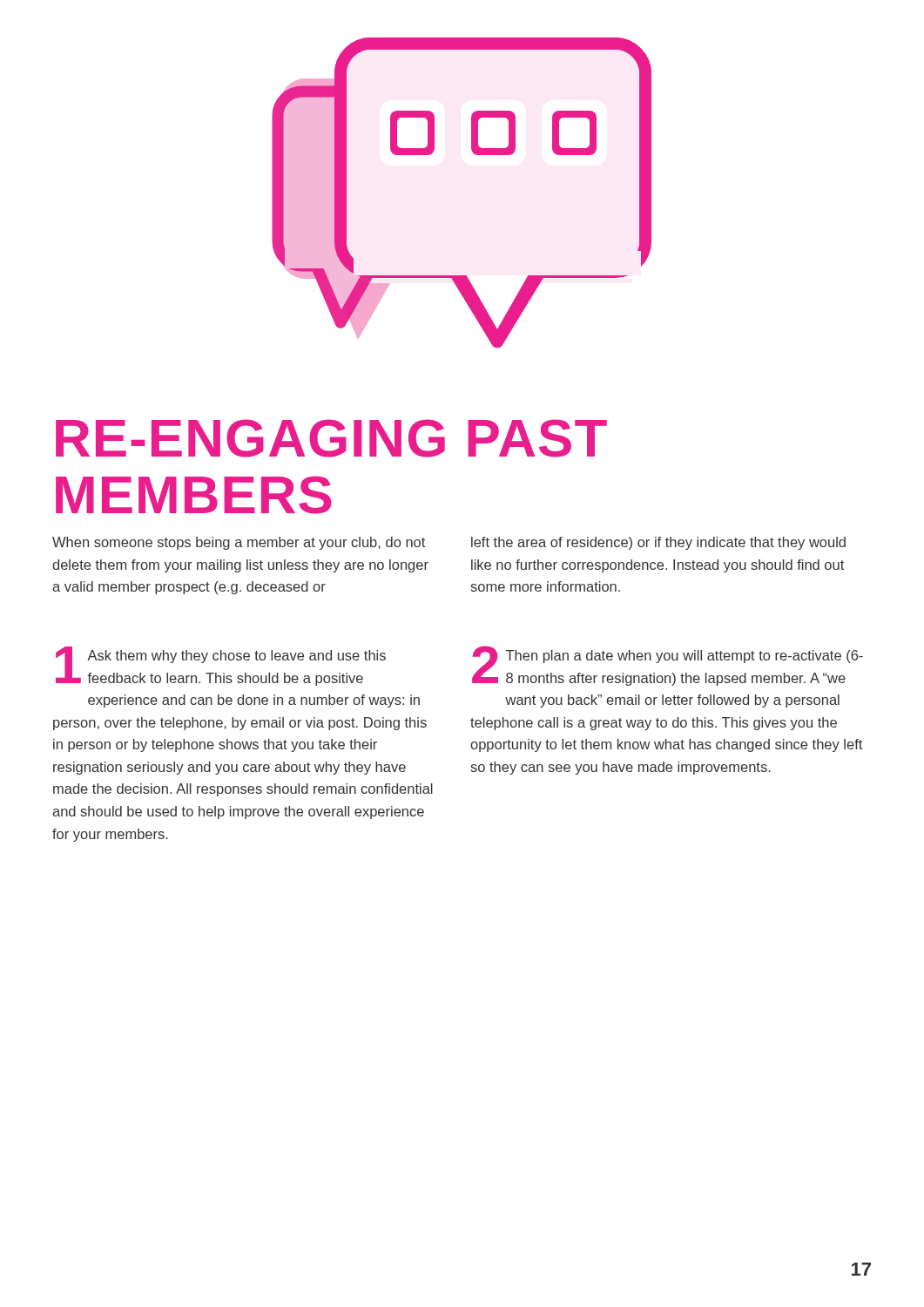Locate the text block that says "left the area of residence)"

[x=658, y=564]
